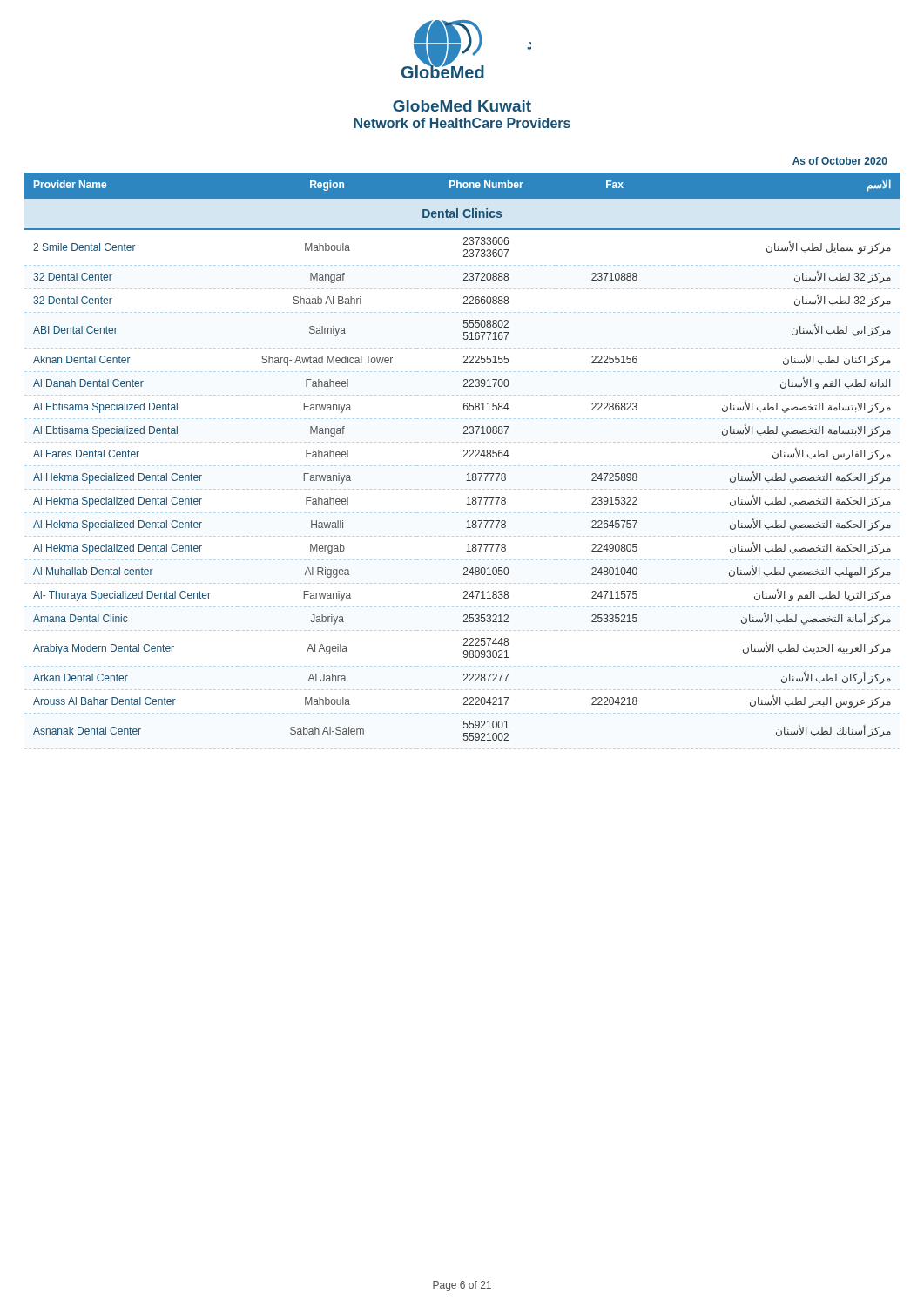Screen dimensions: 1307x924
Task: Point to the region starting "As of October 2020"
Action: (x=840, y=161)
